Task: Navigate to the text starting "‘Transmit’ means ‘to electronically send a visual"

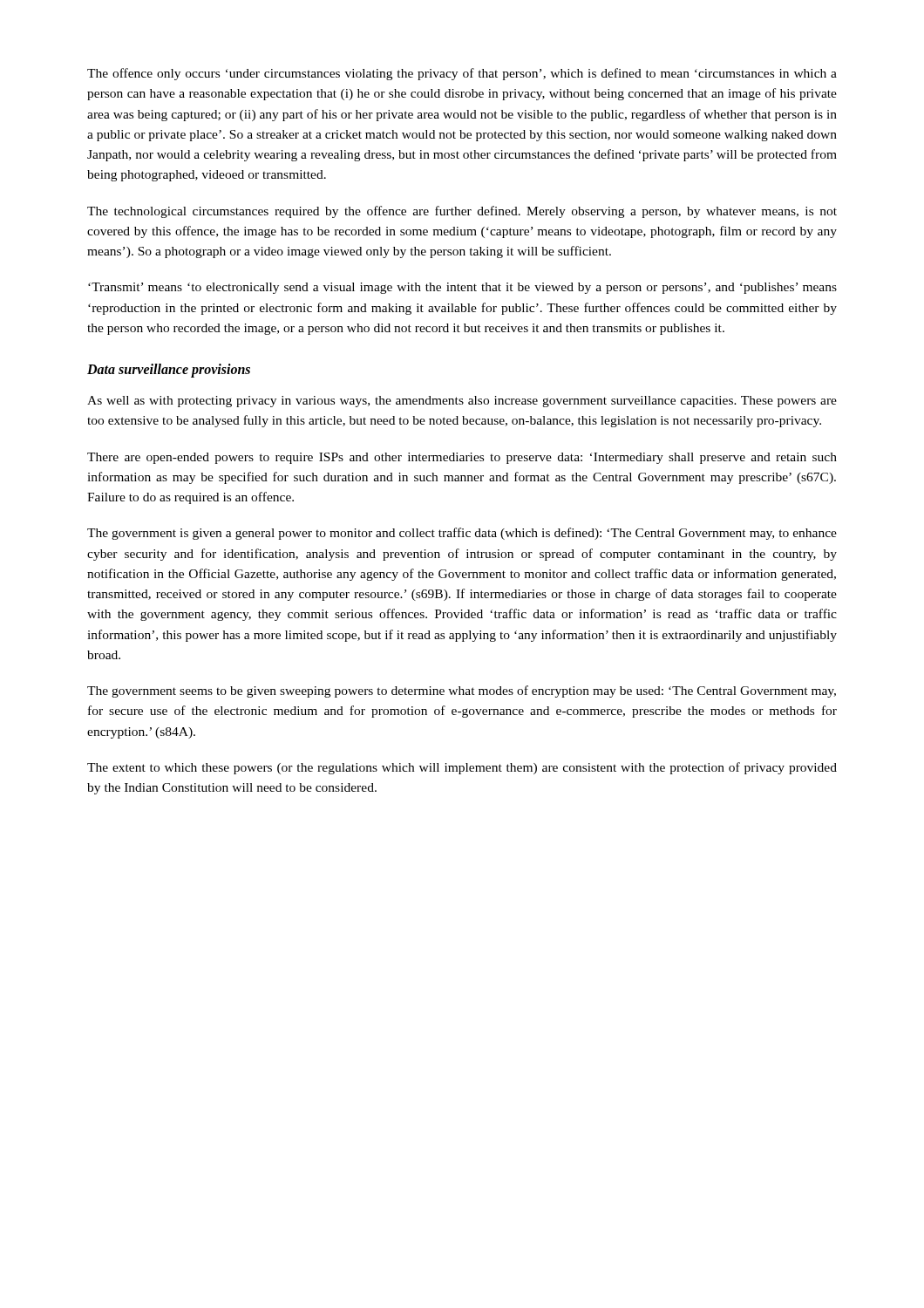Action: (462, 307)
